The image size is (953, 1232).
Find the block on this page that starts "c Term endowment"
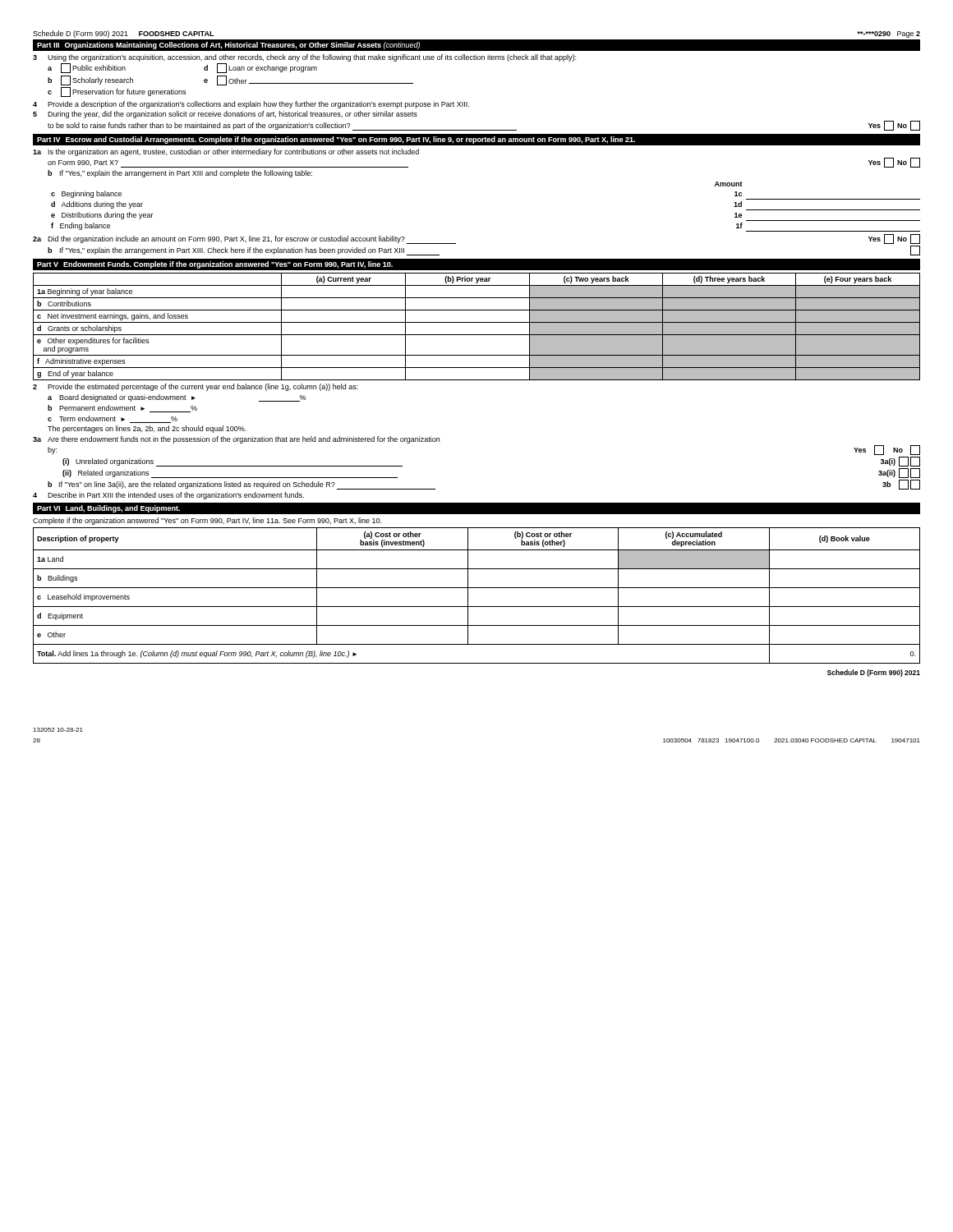[113, 418]
